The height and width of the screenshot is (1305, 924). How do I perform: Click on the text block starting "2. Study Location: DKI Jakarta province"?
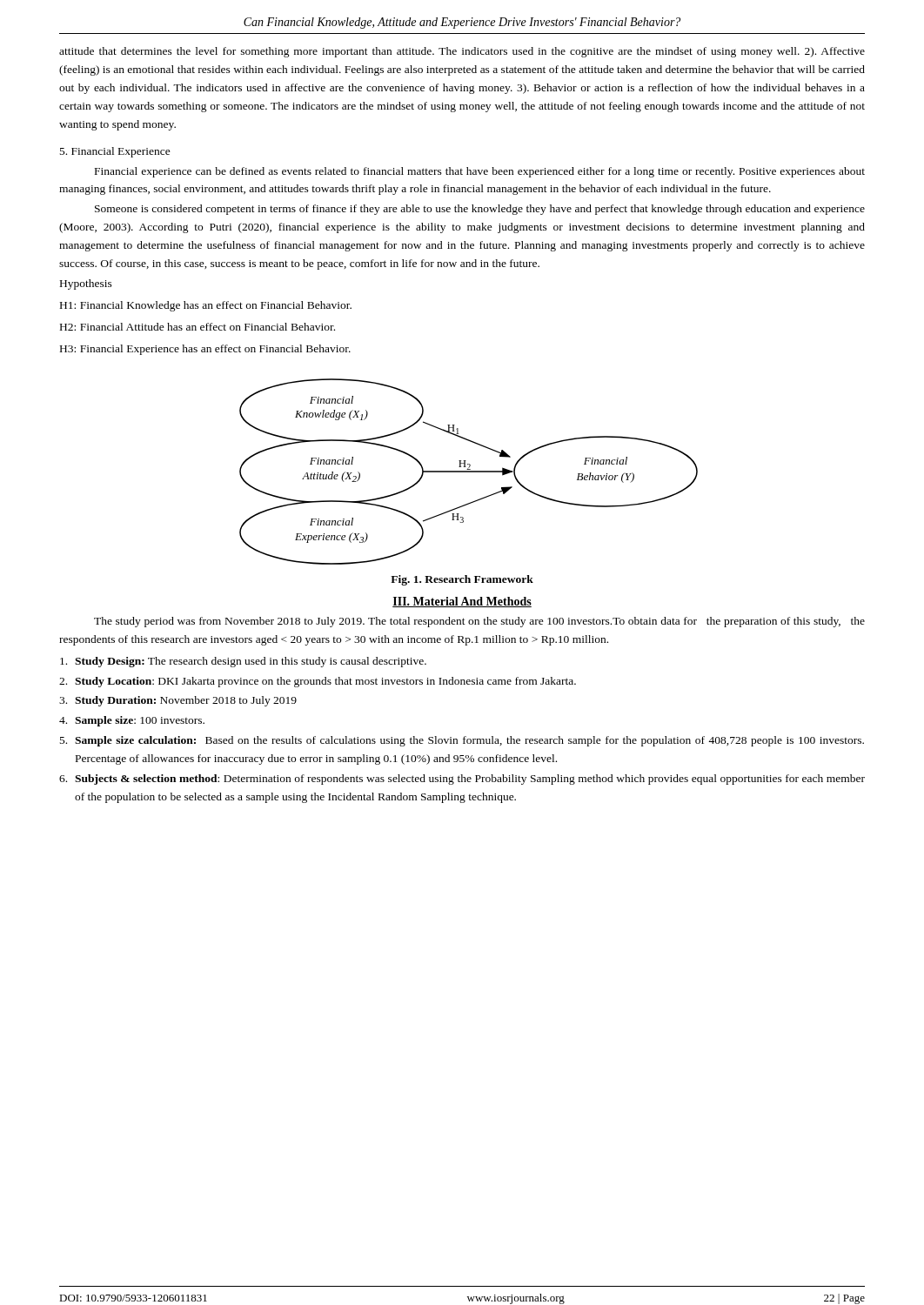(x=318, y=681)
